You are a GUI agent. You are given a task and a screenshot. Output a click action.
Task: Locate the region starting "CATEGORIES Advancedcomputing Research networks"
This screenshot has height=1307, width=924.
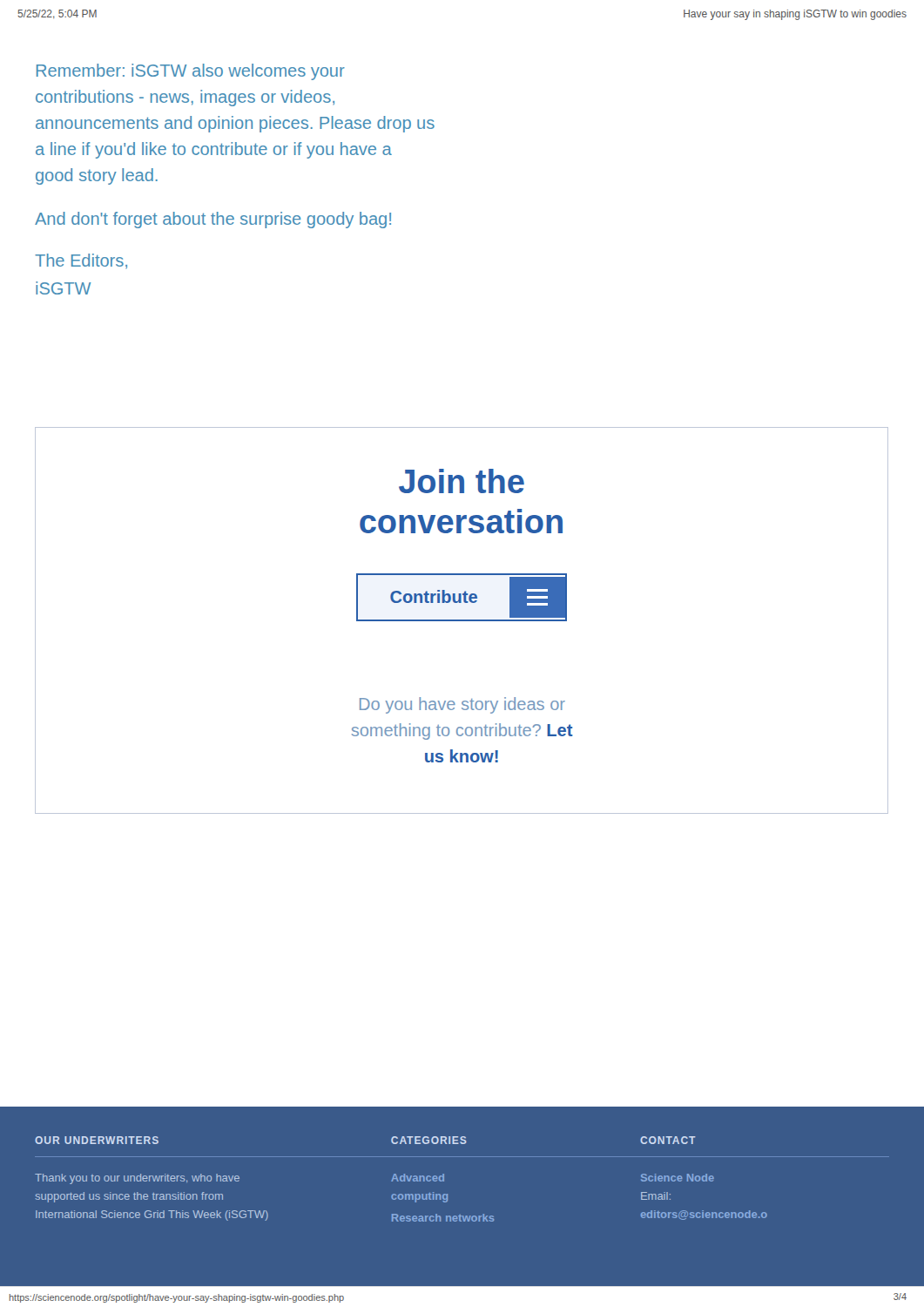[x=429, y=1140]
